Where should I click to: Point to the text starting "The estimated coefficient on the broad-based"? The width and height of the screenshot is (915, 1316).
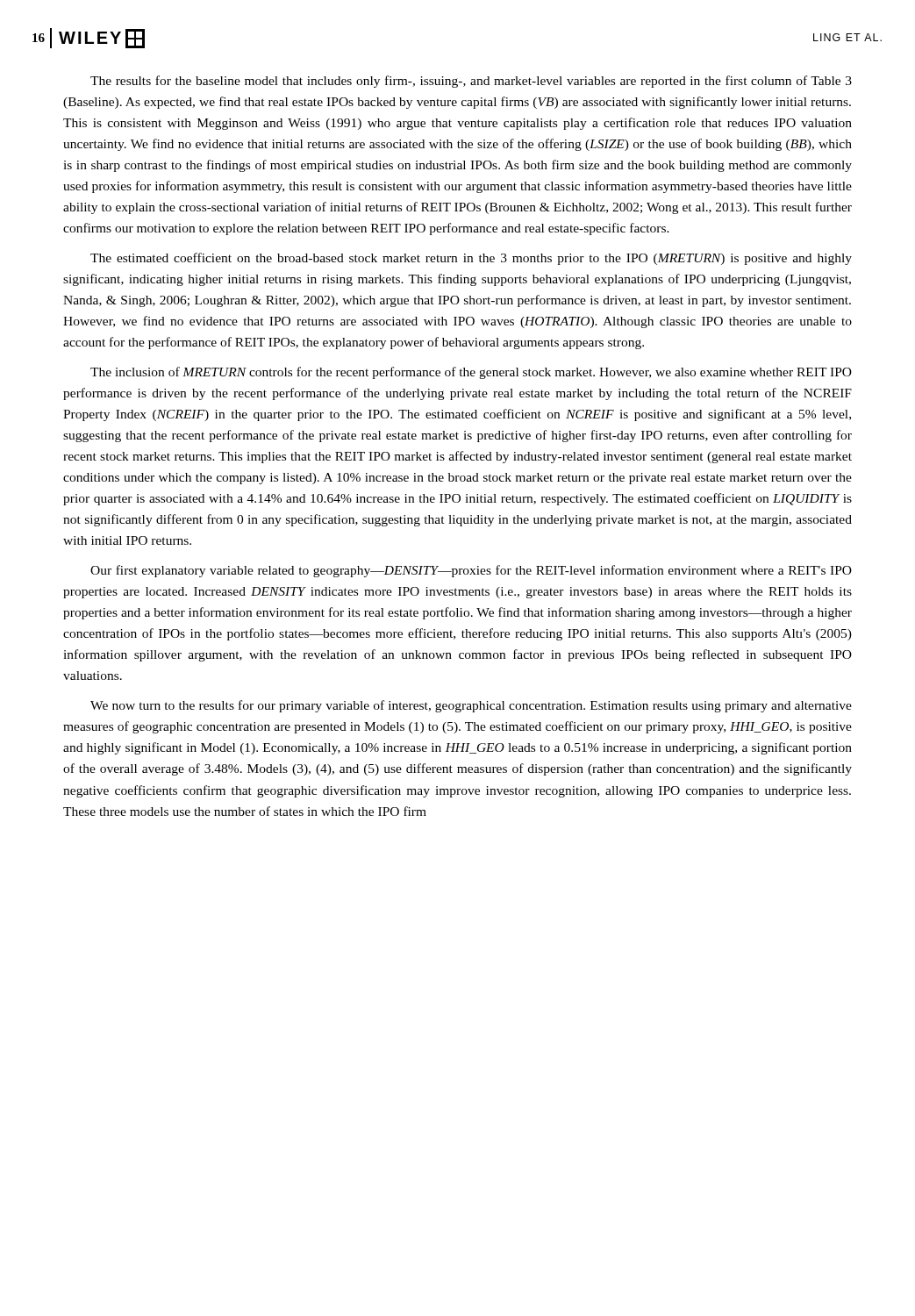click(458, 300)
